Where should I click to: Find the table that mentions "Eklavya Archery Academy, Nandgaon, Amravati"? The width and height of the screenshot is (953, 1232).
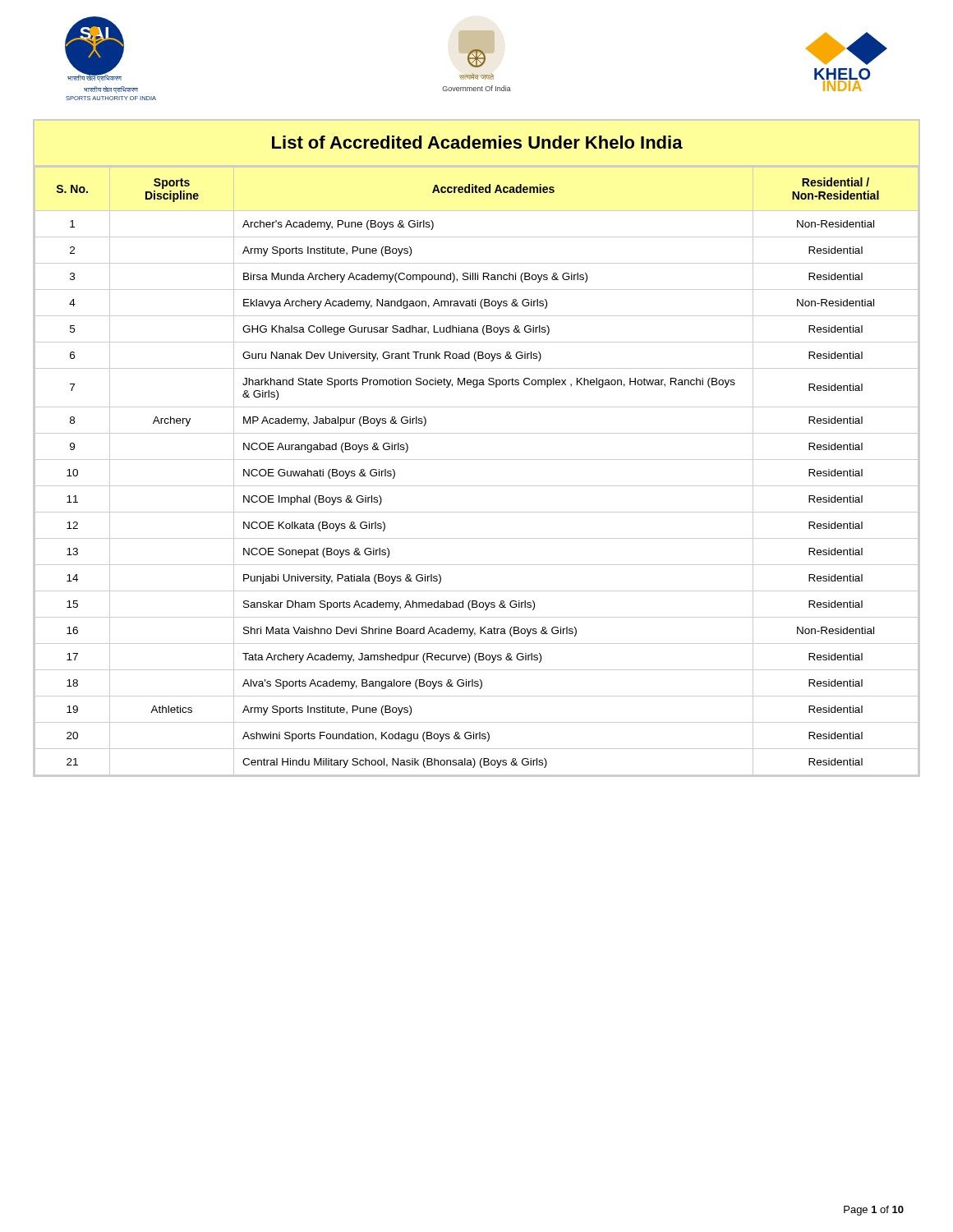(476, 471)
